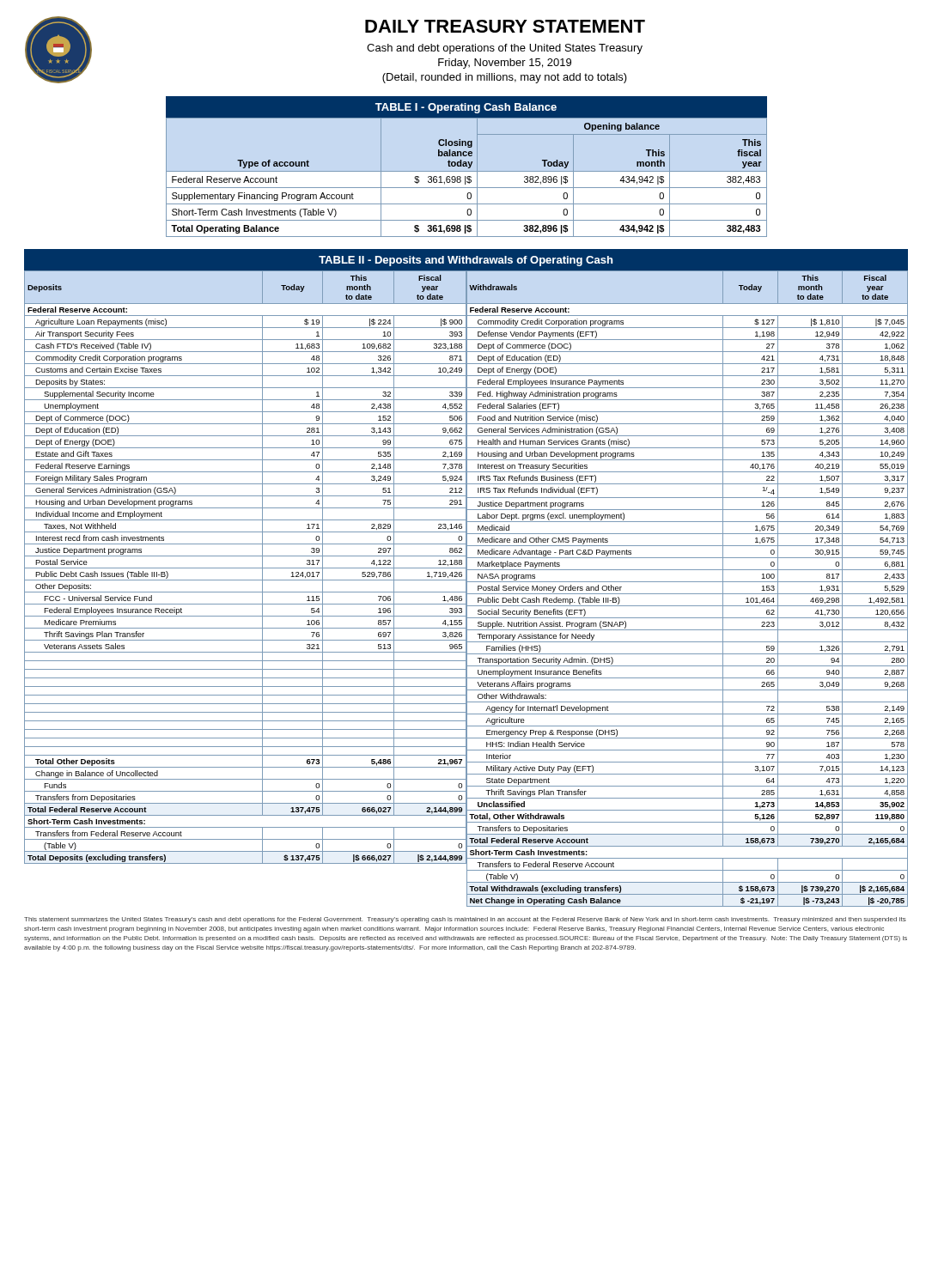Click on the table containing "Type of account"
Image resolution: width=932 pixels, height=1288 pixels.
coord(466,177)
